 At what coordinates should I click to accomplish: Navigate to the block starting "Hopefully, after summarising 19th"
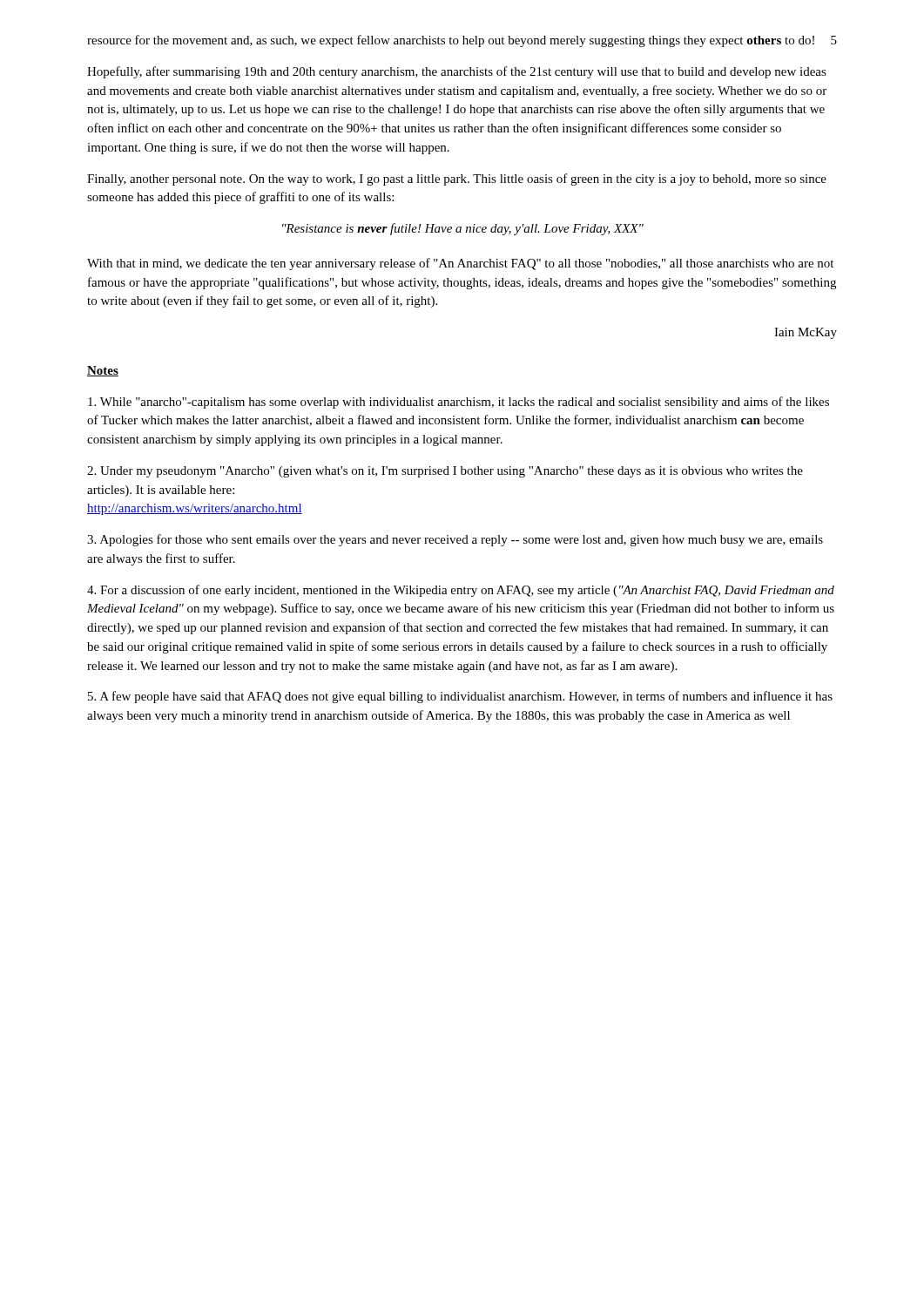pyautogui.click(x=457, y=109)
